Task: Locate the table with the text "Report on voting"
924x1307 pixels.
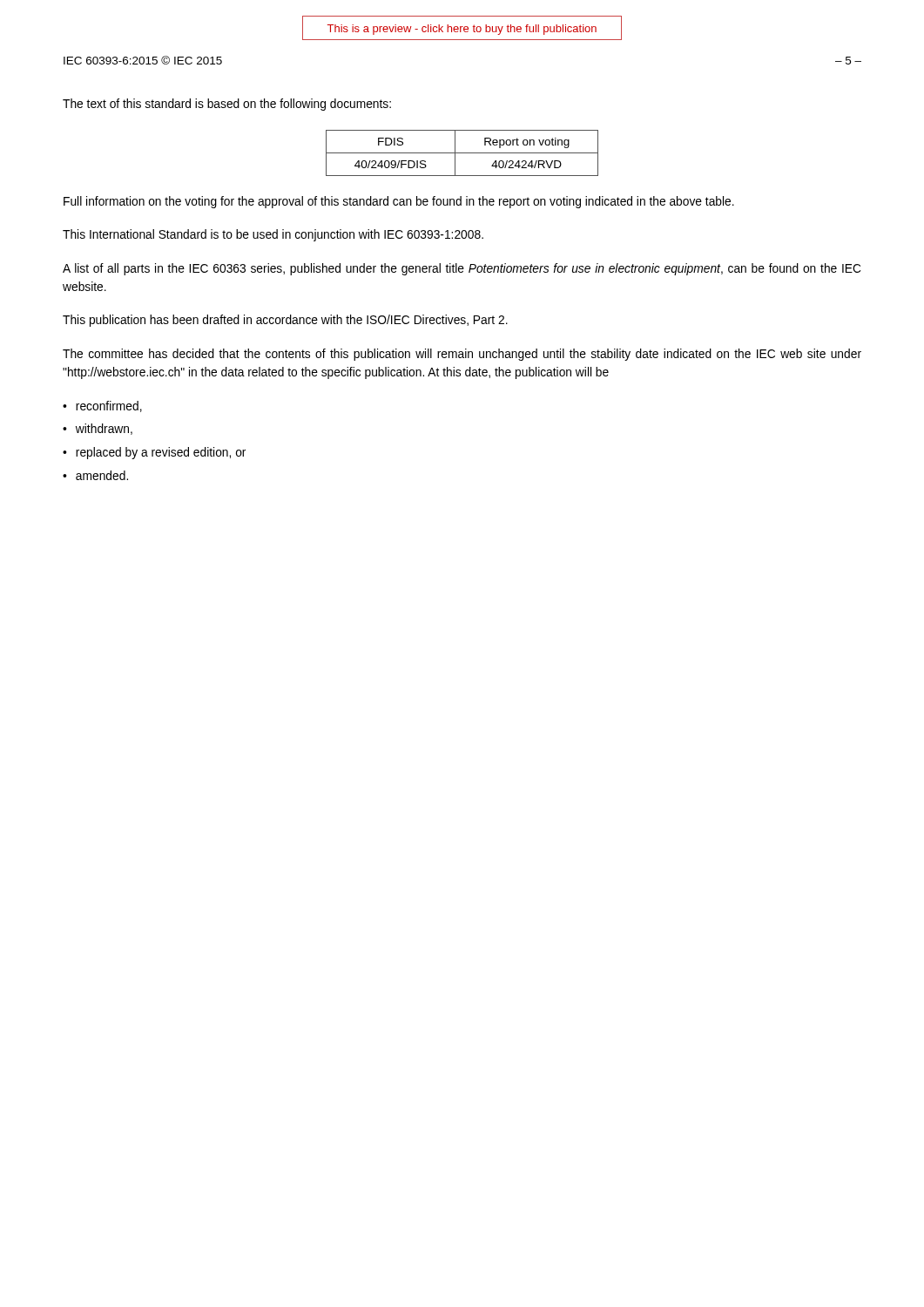Action: [462, 153]
